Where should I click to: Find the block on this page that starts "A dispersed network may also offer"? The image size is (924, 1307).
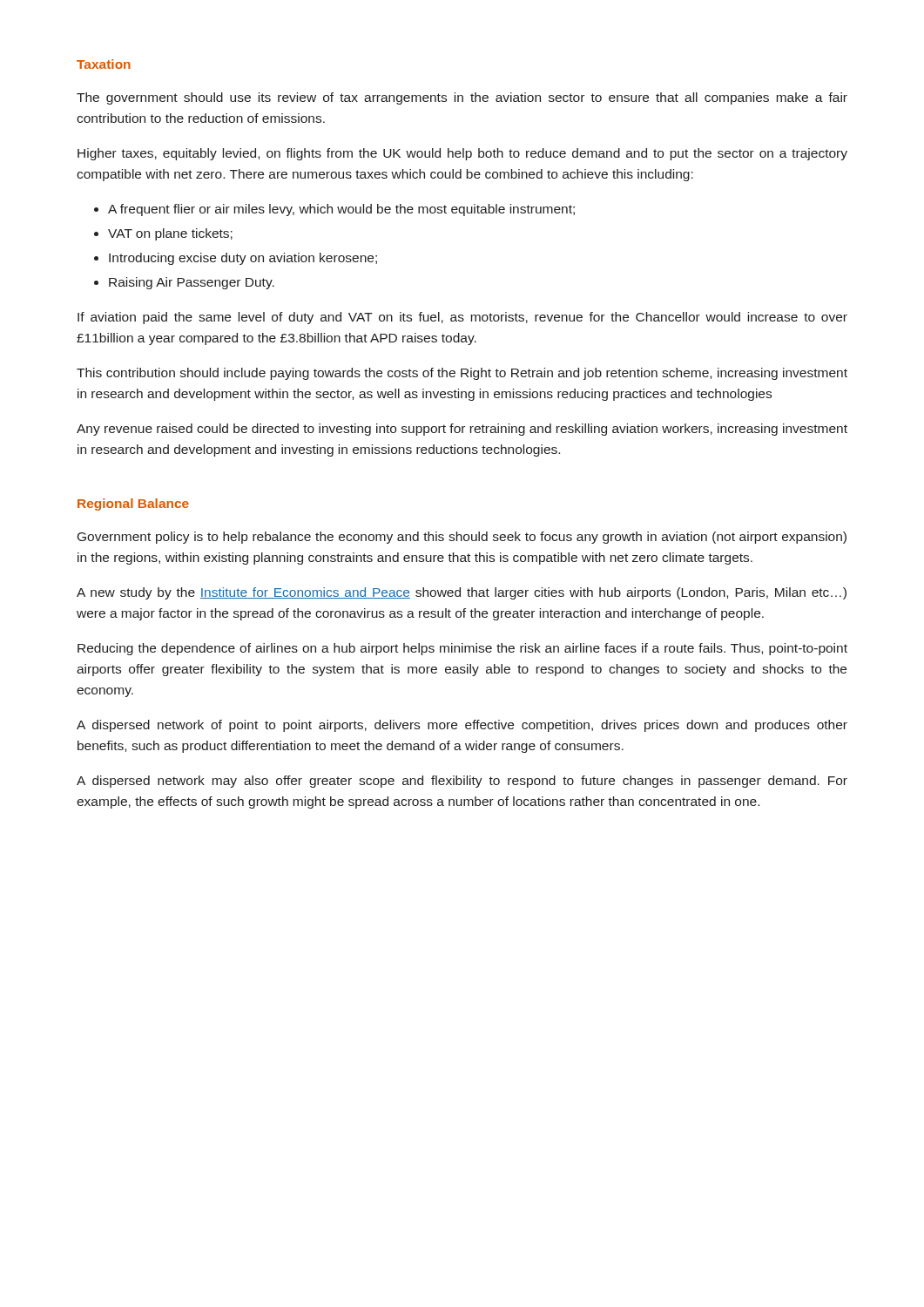pos(462,791)
